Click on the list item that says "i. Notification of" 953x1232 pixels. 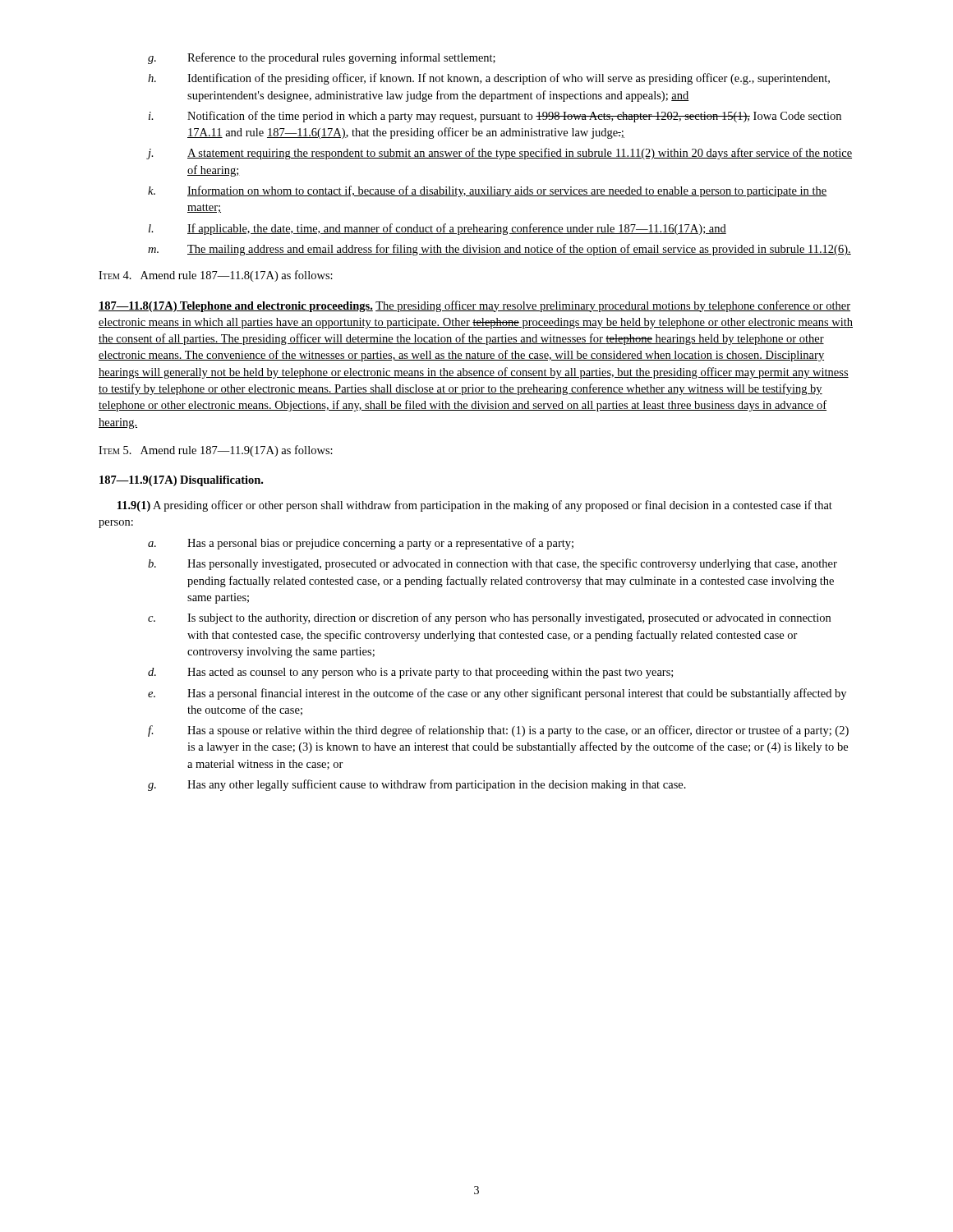pos(476,124)
